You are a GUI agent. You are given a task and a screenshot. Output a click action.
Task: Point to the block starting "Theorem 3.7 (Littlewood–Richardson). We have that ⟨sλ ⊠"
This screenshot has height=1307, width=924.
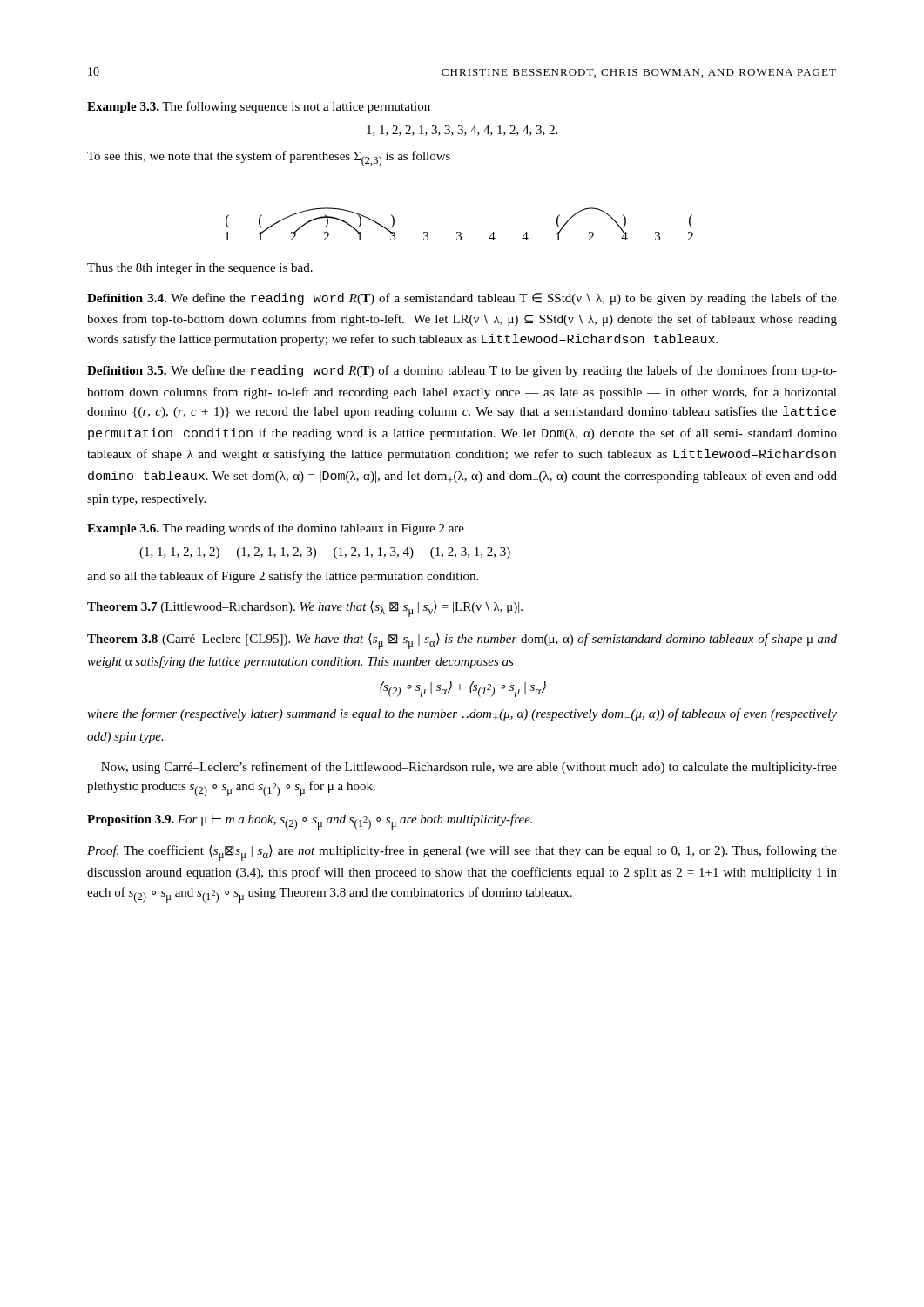pyautogui.click(x=305, y=608)
